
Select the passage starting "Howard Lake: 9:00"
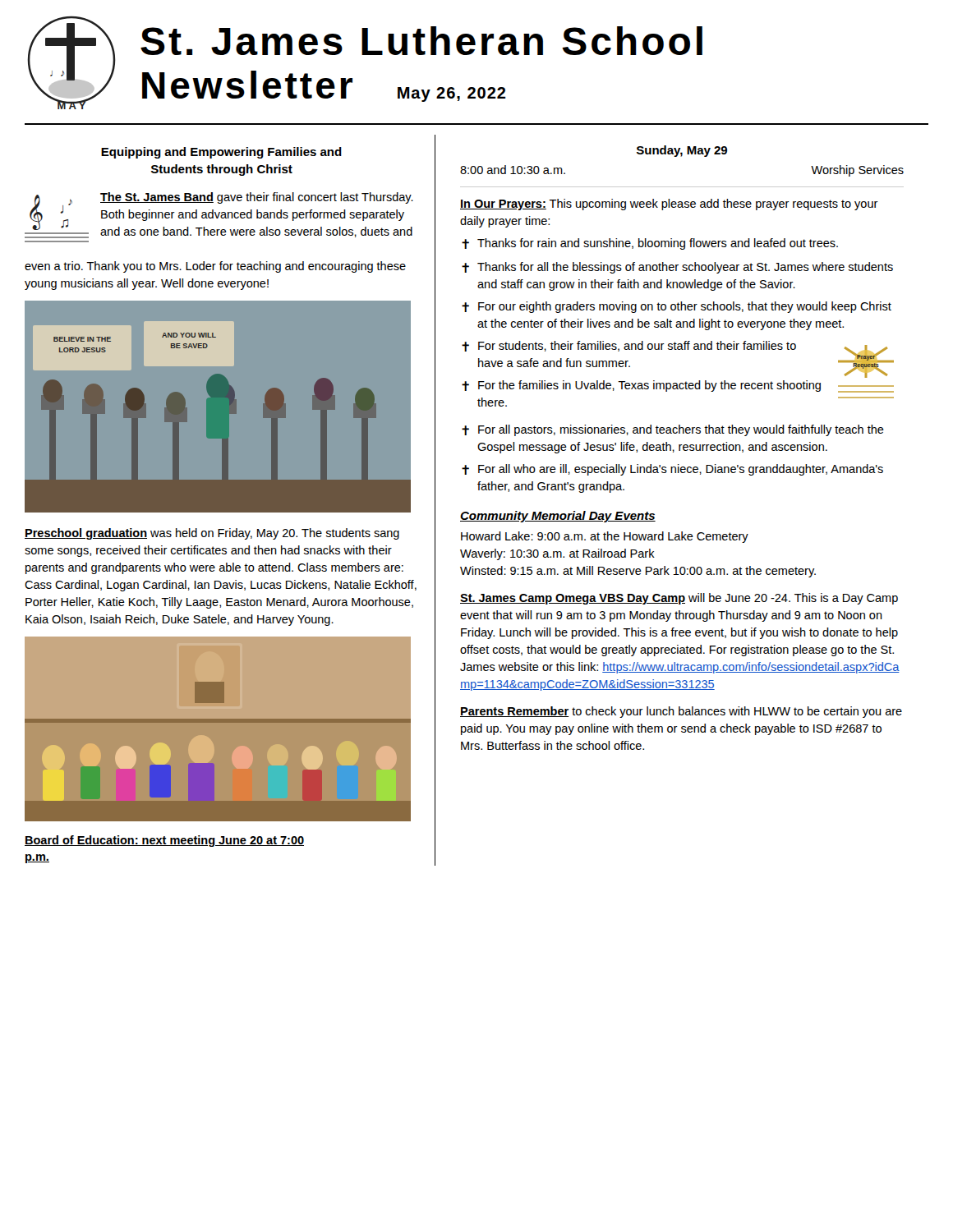point(638,554)
